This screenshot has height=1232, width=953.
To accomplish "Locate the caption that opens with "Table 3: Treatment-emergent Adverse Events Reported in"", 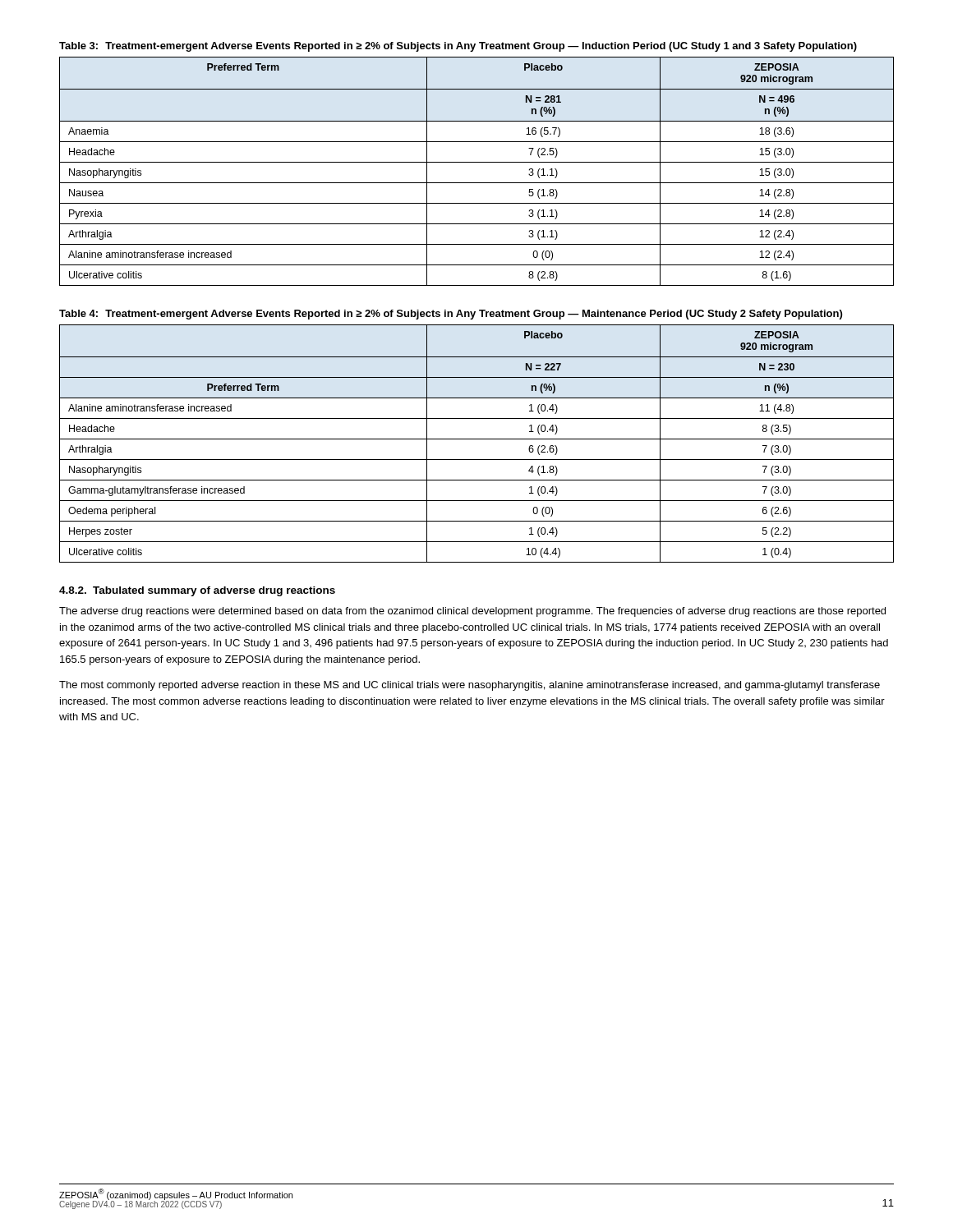I will 458,46.
